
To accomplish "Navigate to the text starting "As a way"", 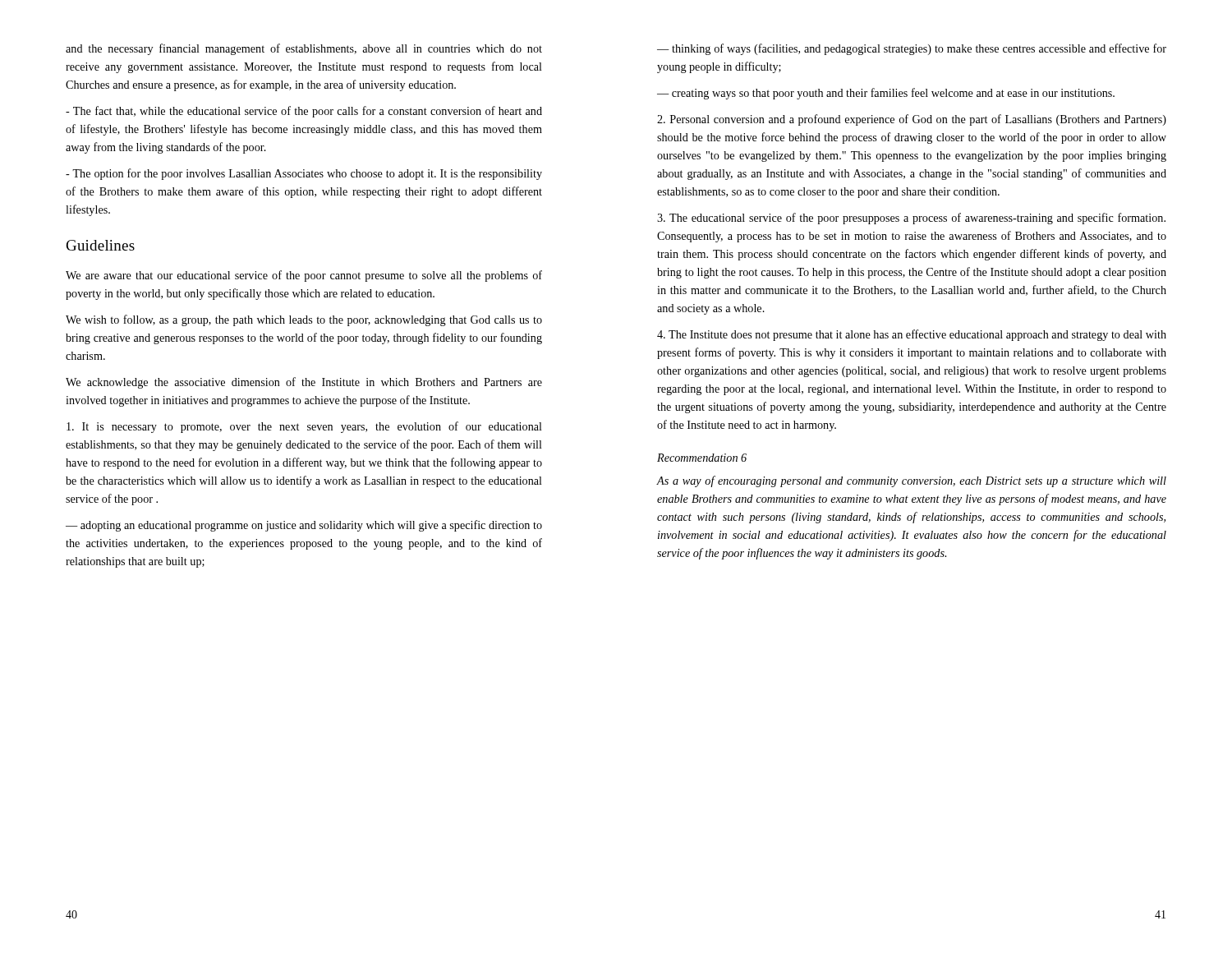I will pos(912,517).
